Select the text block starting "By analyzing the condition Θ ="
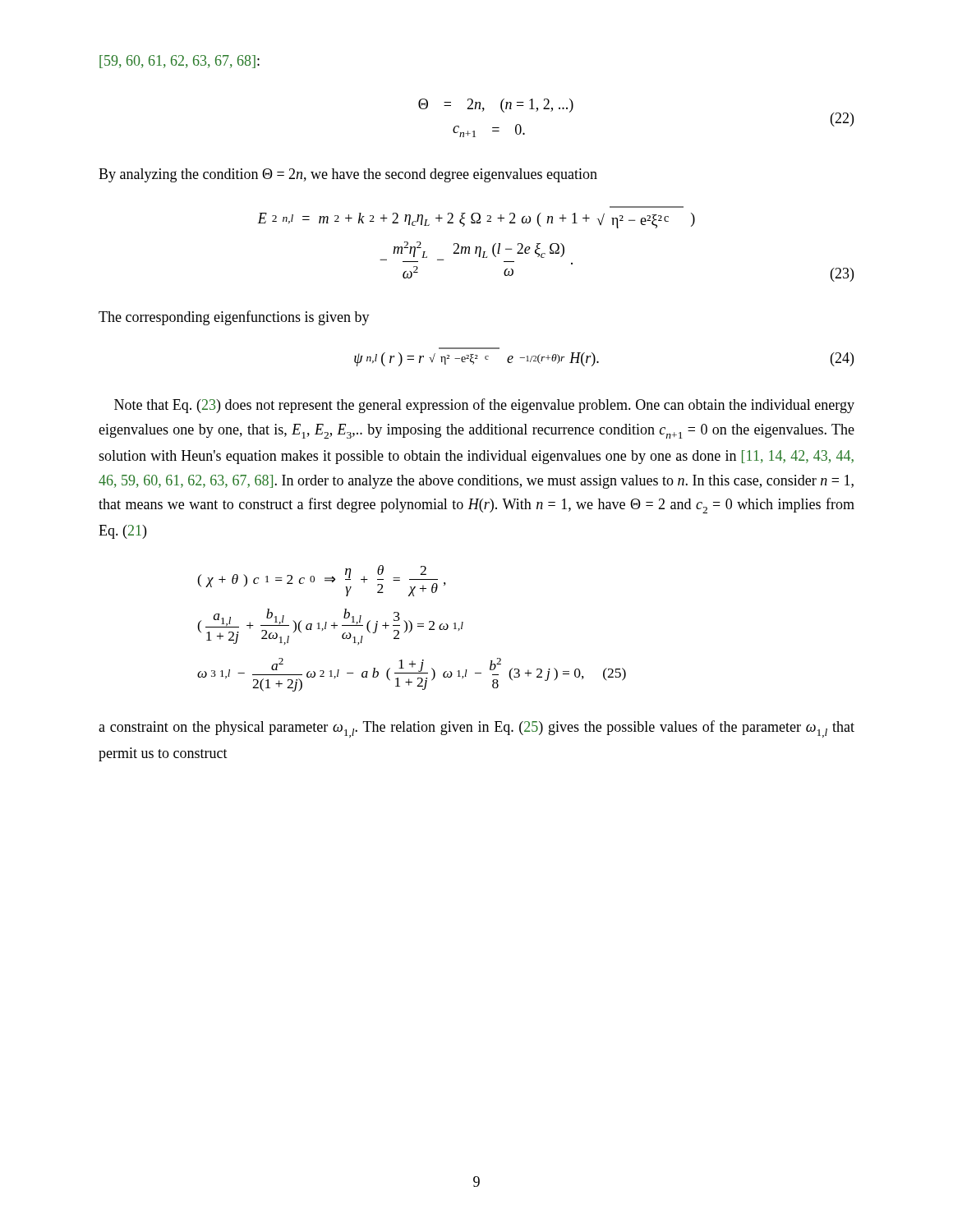953x1232 pixels. pyautogui.click(x=348, y=174)
